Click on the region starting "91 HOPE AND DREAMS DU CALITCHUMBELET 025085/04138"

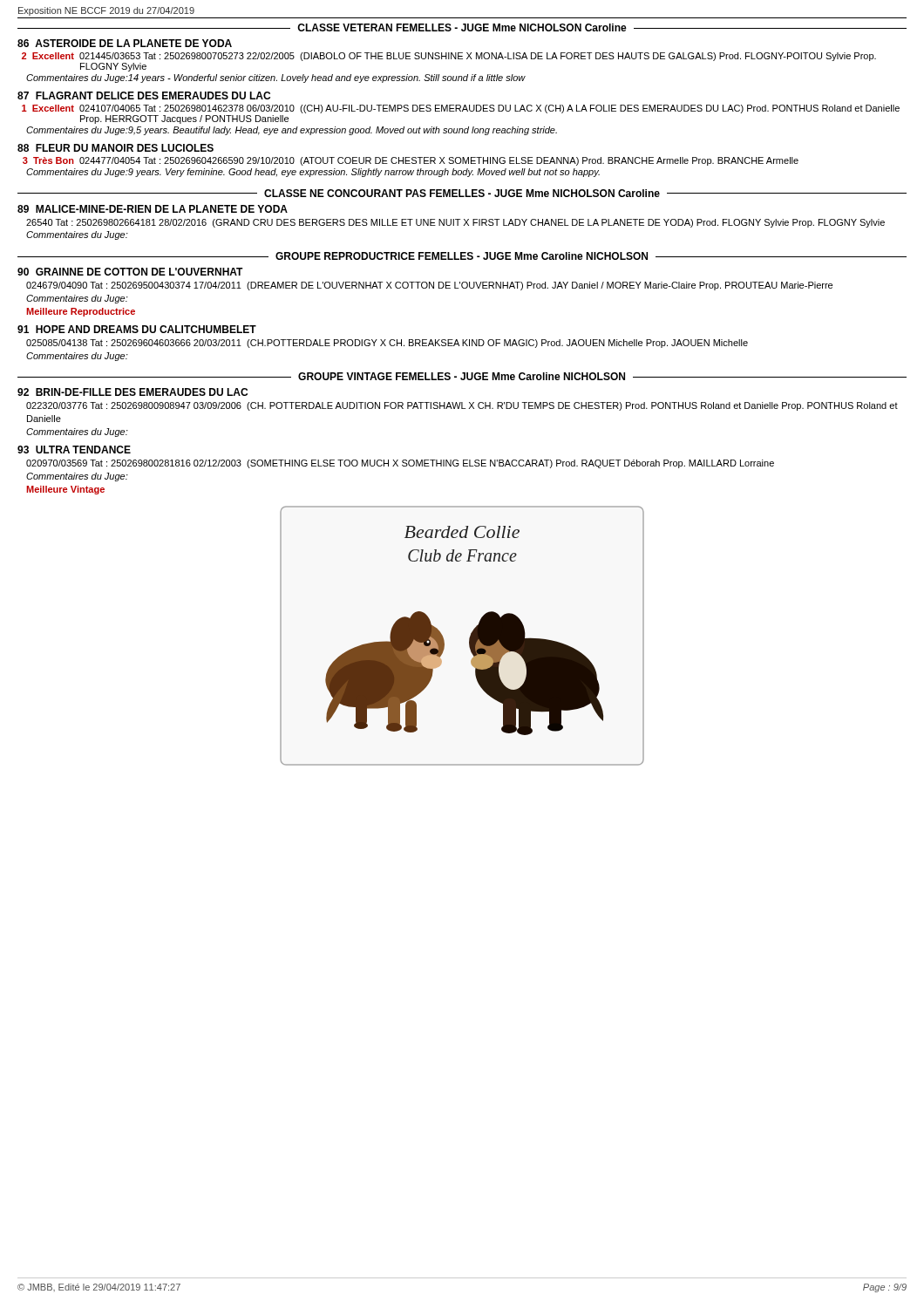(x=462, y=343)
